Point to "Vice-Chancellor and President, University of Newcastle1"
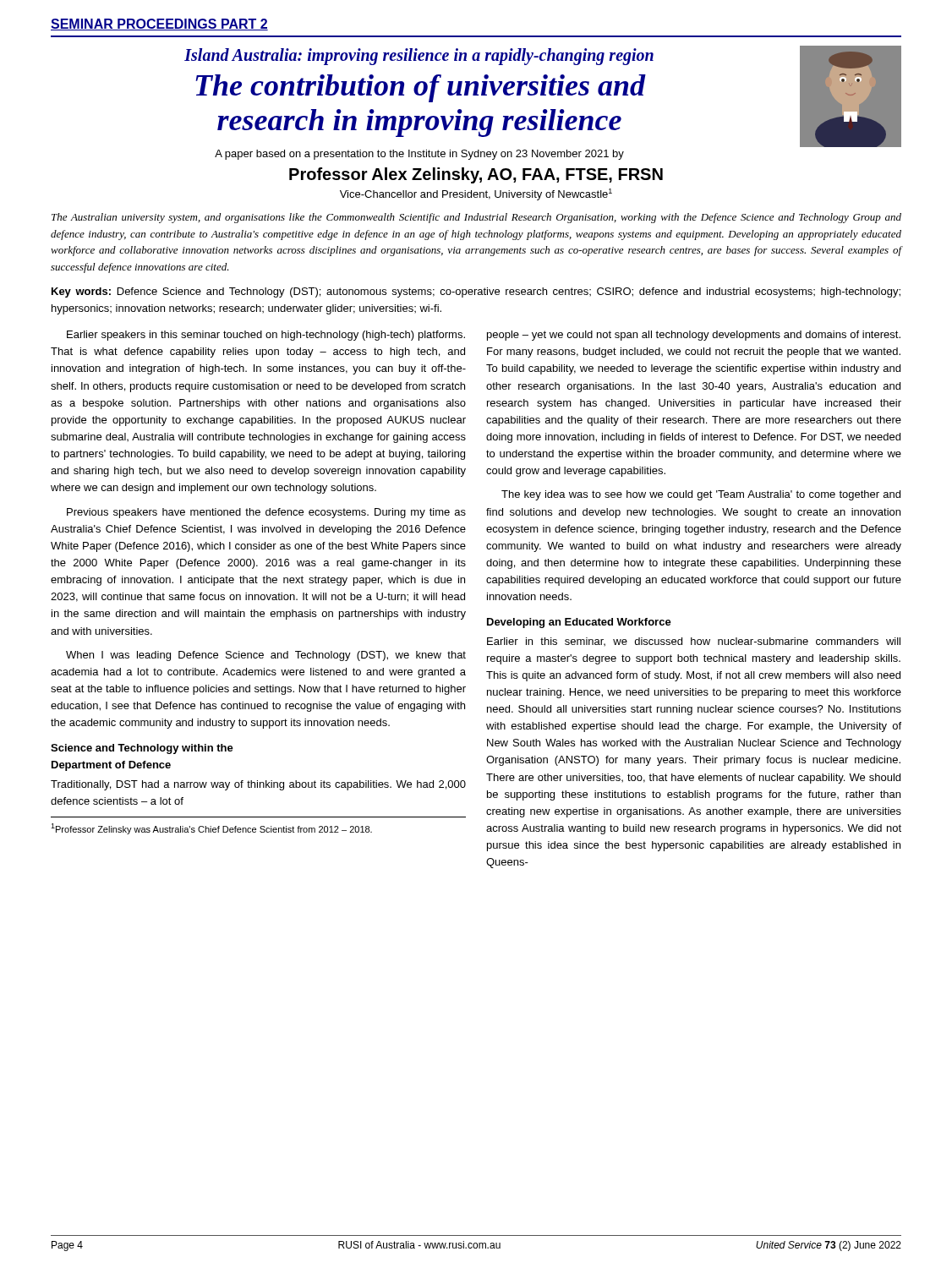This screenshot has width=952, height=1268. (476, 194)
